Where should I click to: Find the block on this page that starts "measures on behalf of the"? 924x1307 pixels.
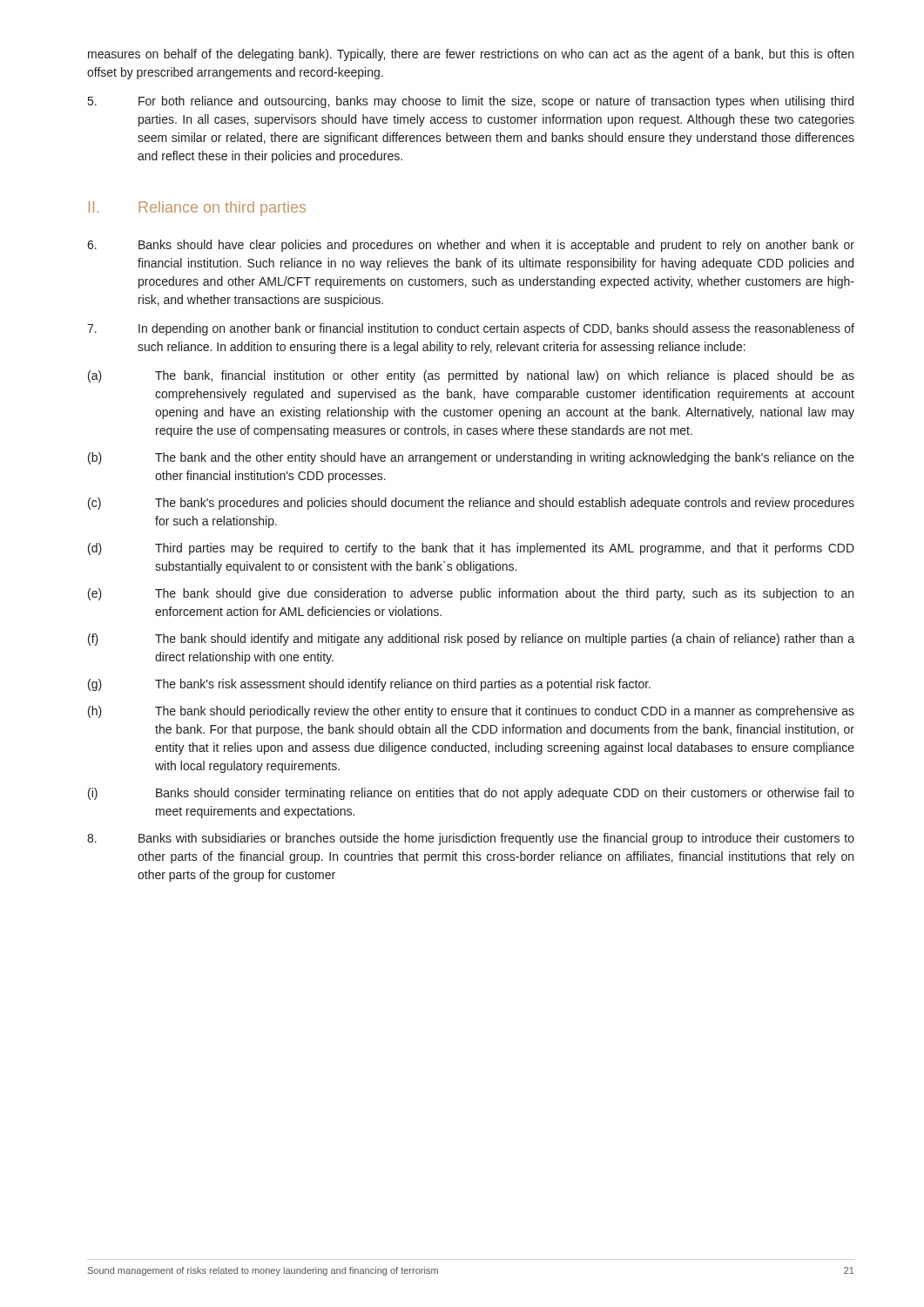(471, 64)
